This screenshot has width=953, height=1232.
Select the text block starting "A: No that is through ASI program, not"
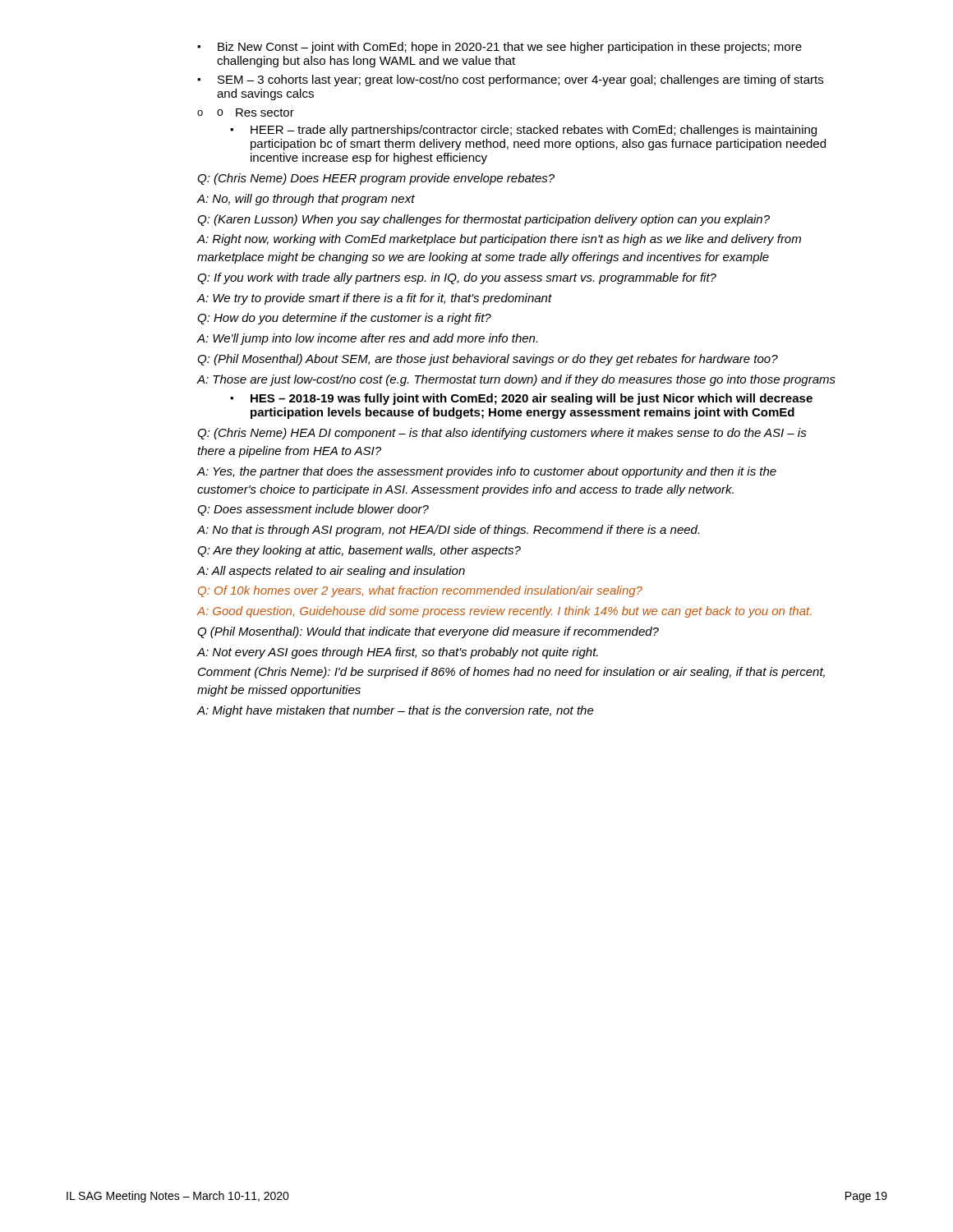pos(449,529)
